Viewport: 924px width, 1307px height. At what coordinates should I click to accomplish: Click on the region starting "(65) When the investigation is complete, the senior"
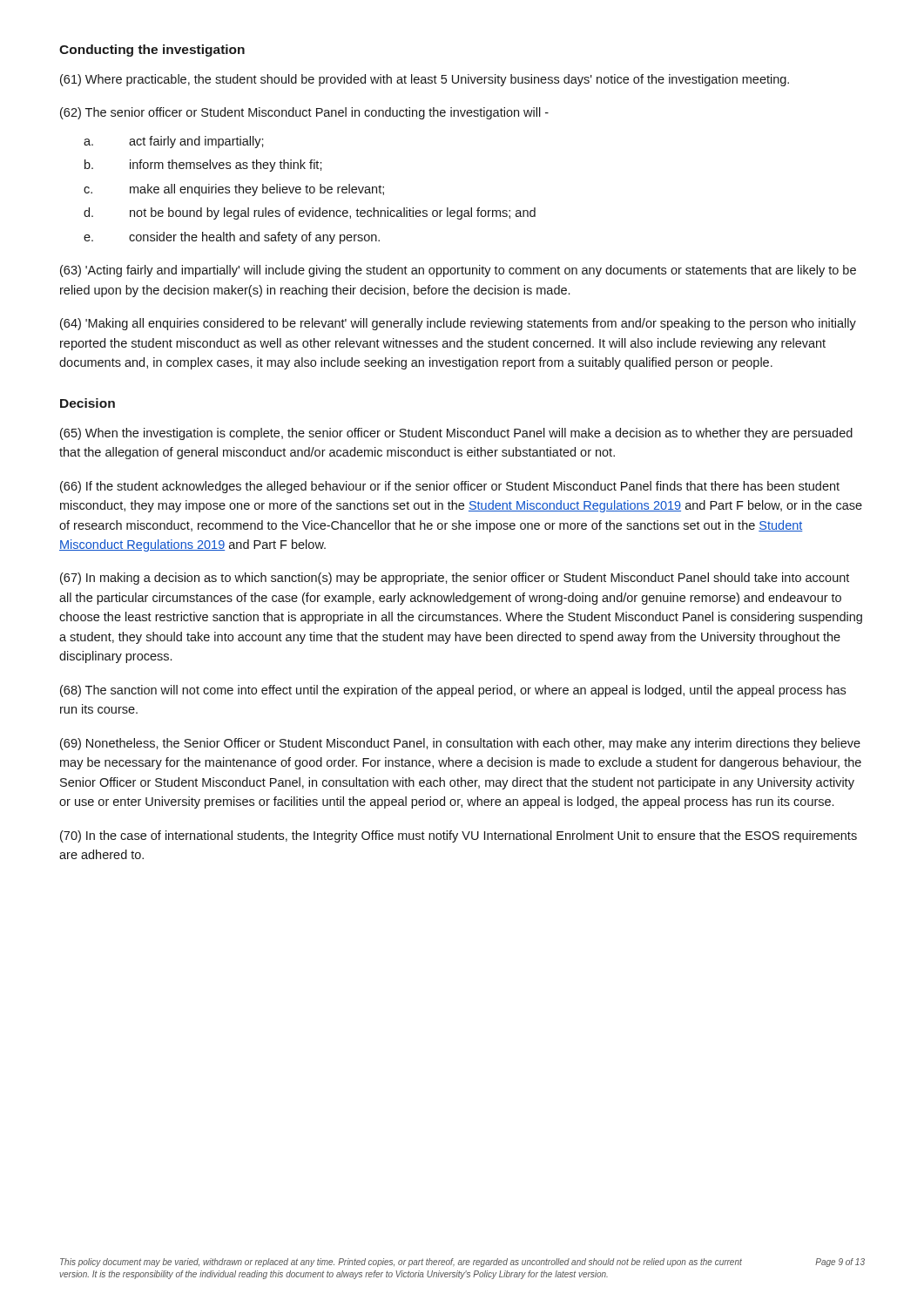click(x=456, y=443)
